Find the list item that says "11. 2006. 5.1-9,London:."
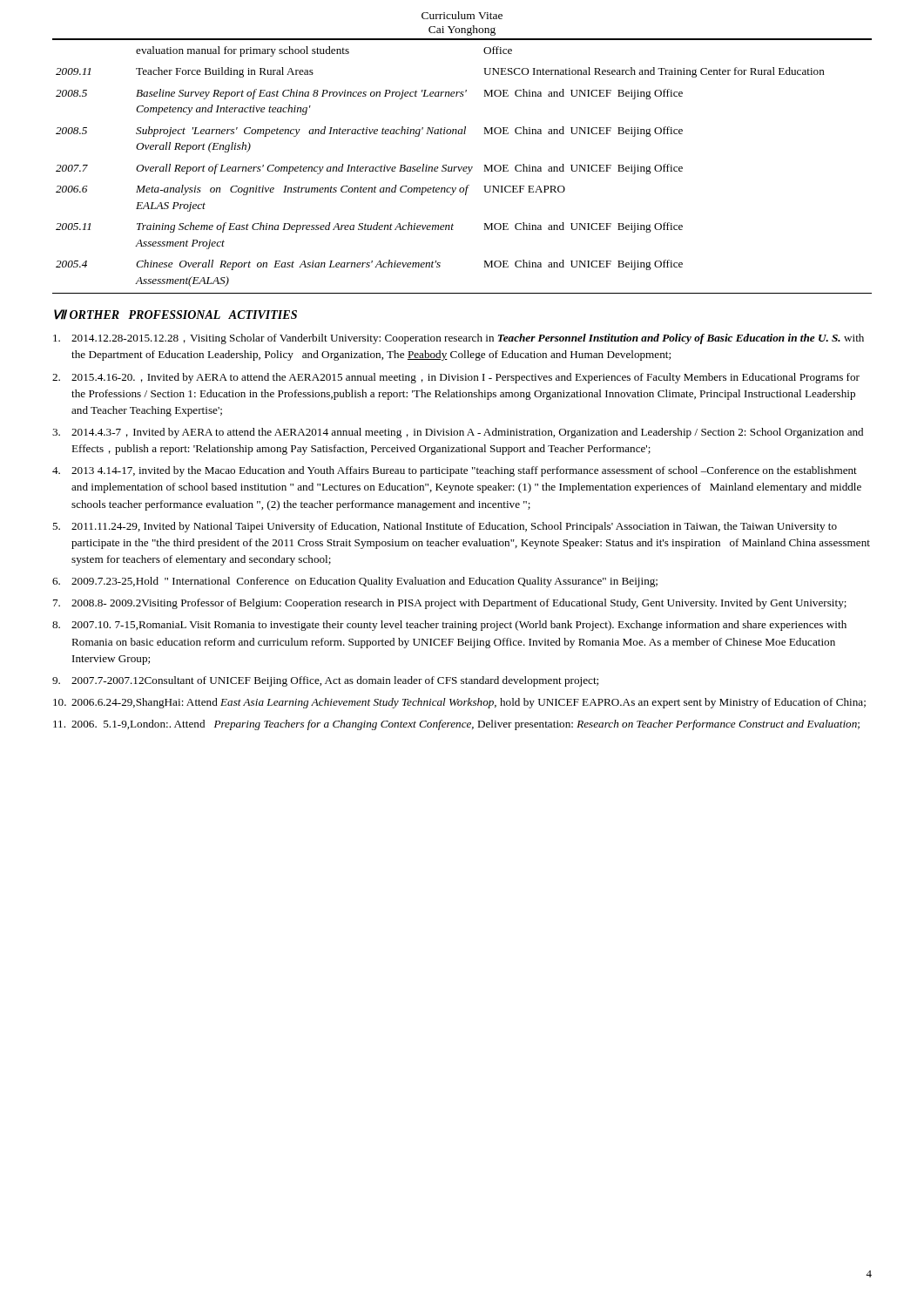 [462, 724]
